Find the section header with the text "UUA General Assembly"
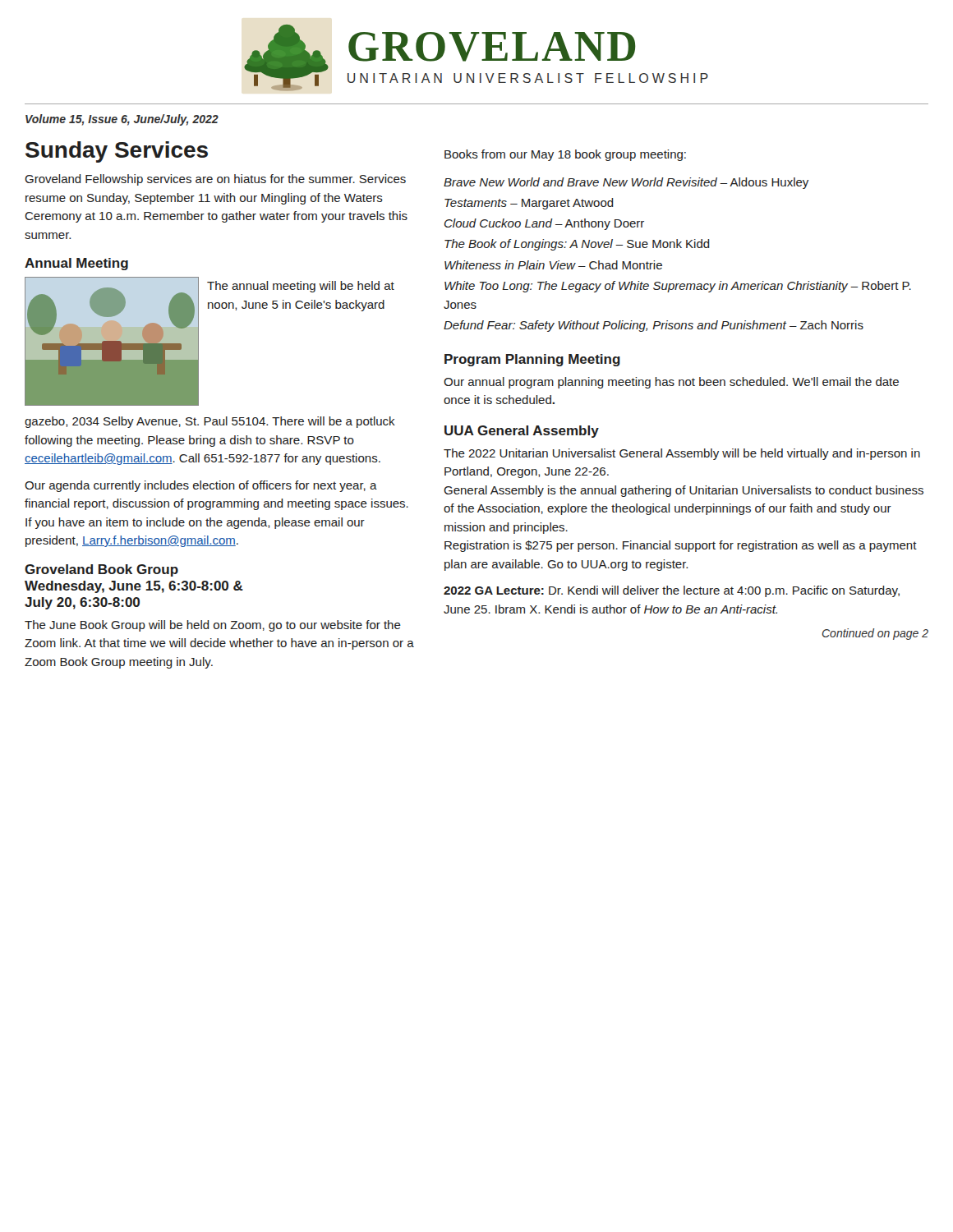Viewport: 953px width, 1232px height. [x=521, y=430]
